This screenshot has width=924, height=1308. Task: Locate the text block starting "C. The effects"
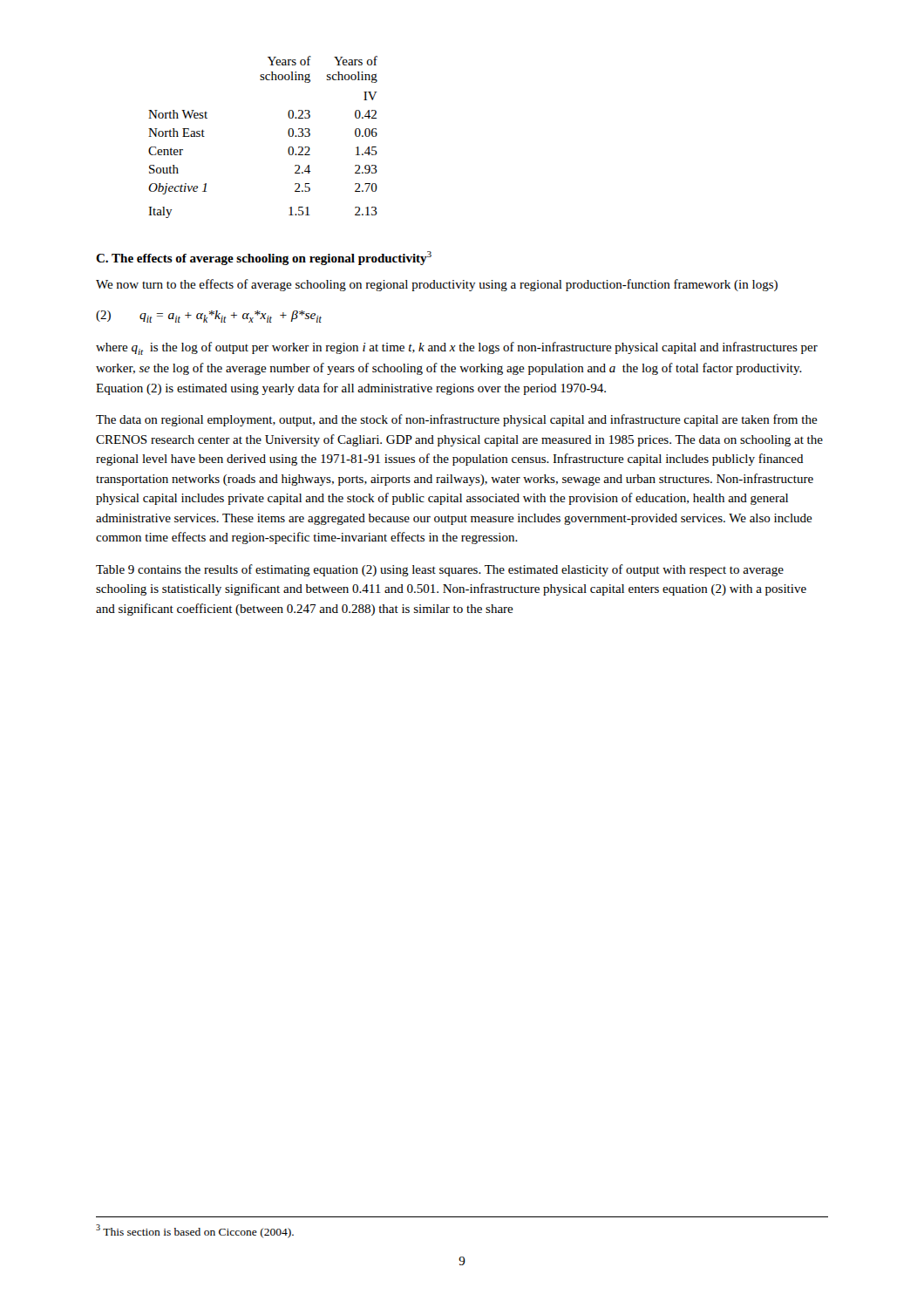click(x=264, y=257)
